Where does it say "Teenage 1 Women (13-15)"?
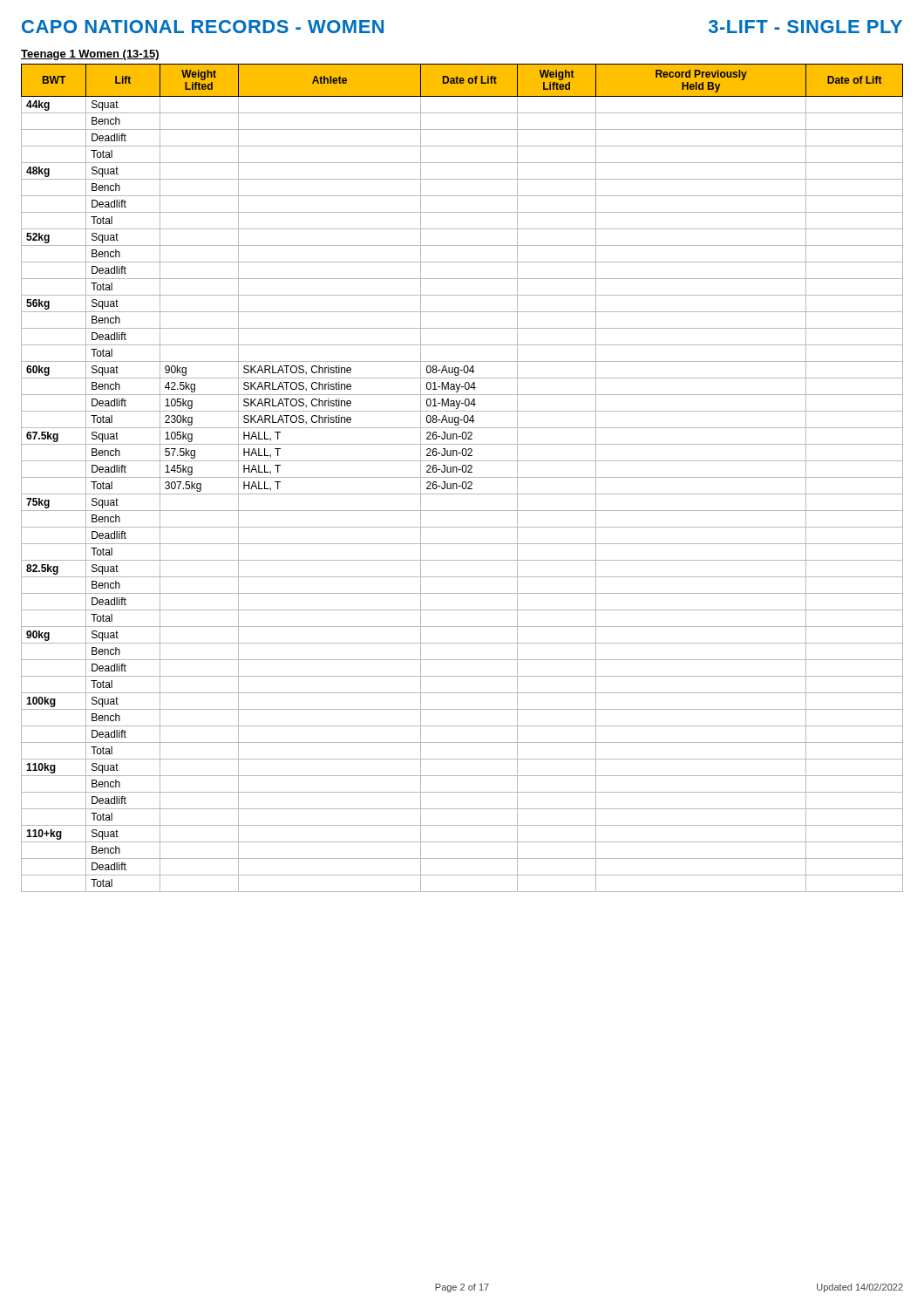 click(x=90, y=54)
